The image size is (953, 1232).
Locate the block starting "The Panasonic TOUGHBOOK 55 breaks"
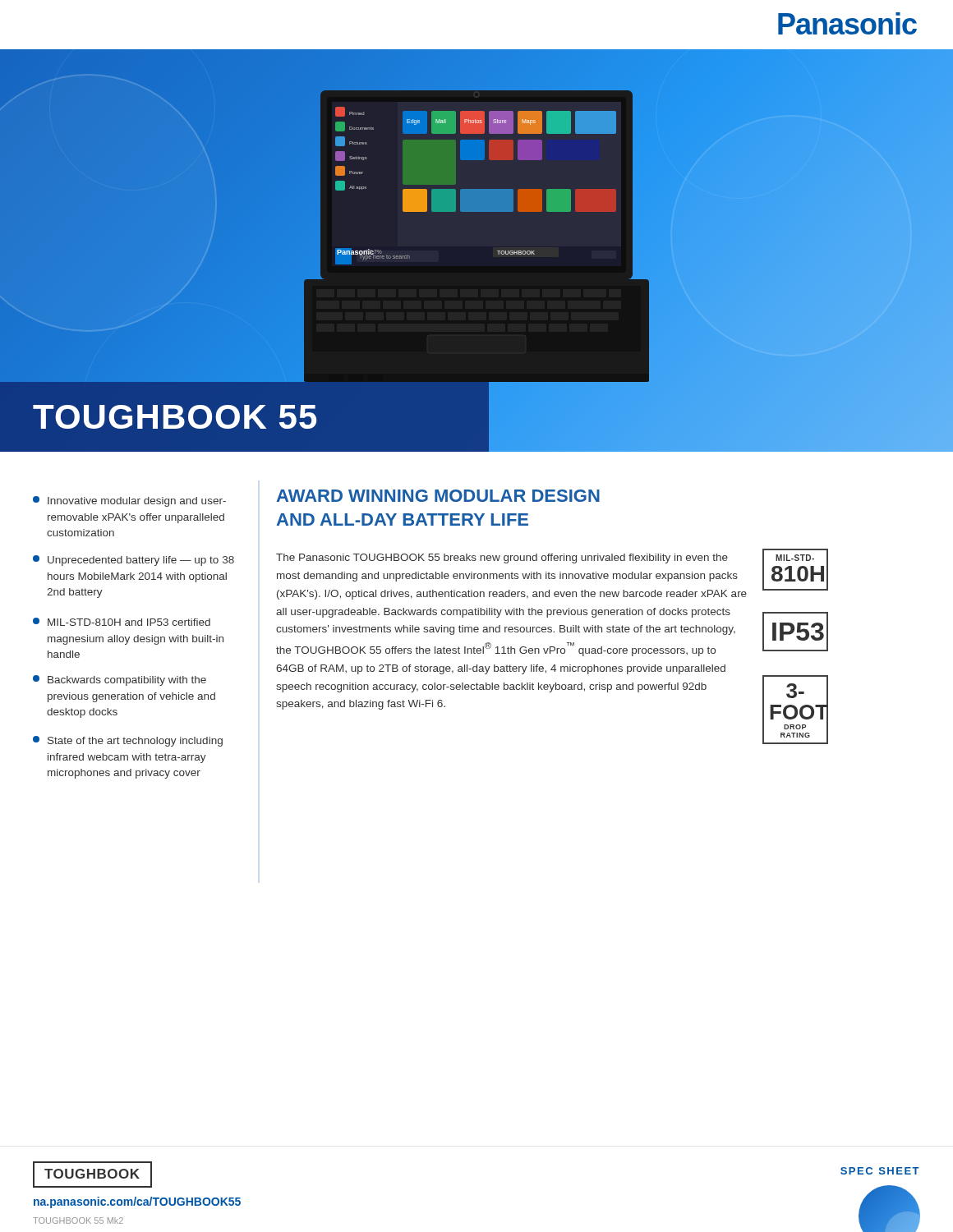pos(511,630)
